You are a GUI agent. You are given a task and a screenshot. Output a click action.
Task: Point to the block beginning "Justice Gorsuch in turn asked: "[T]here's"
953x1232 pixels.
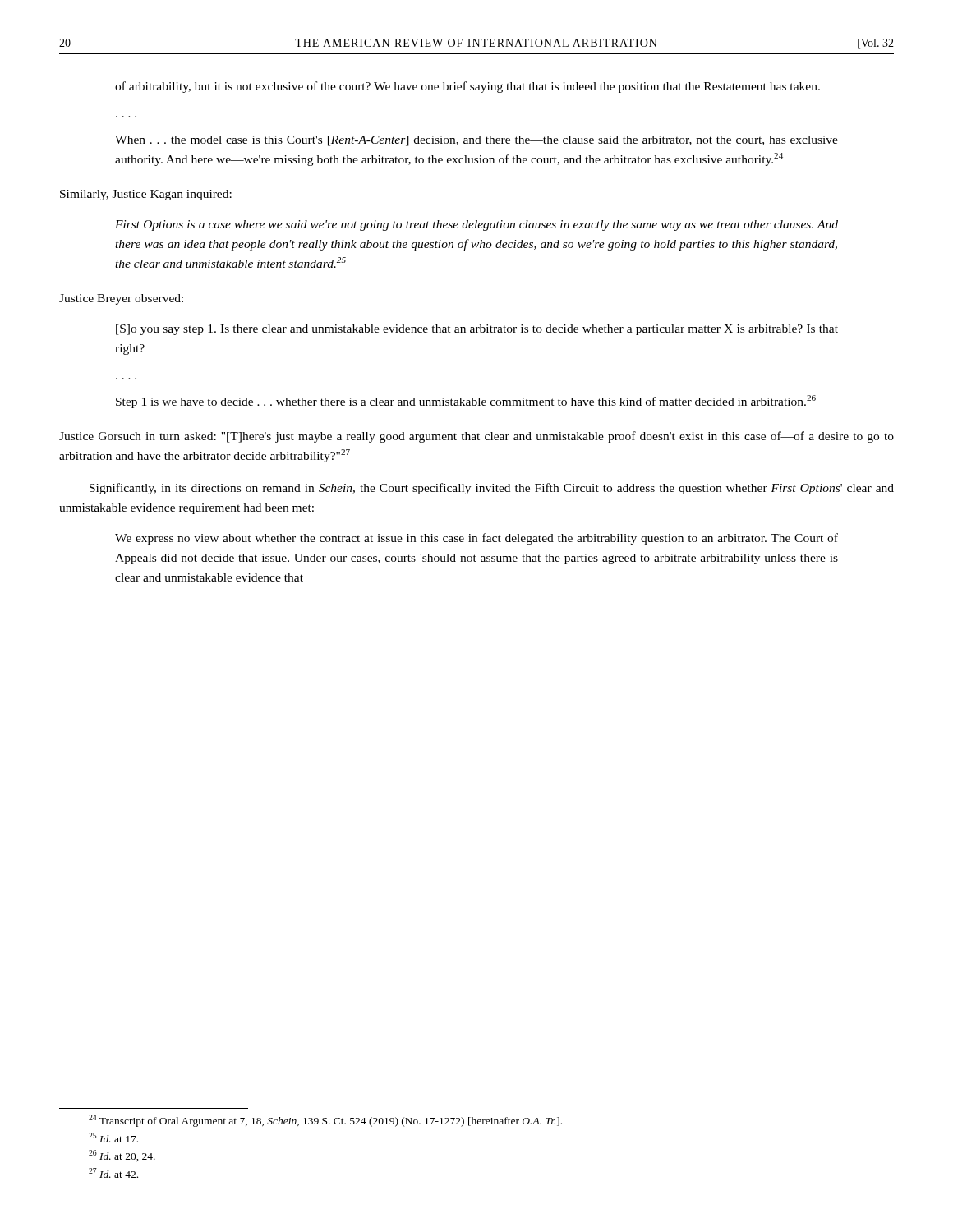click(476, 446)
